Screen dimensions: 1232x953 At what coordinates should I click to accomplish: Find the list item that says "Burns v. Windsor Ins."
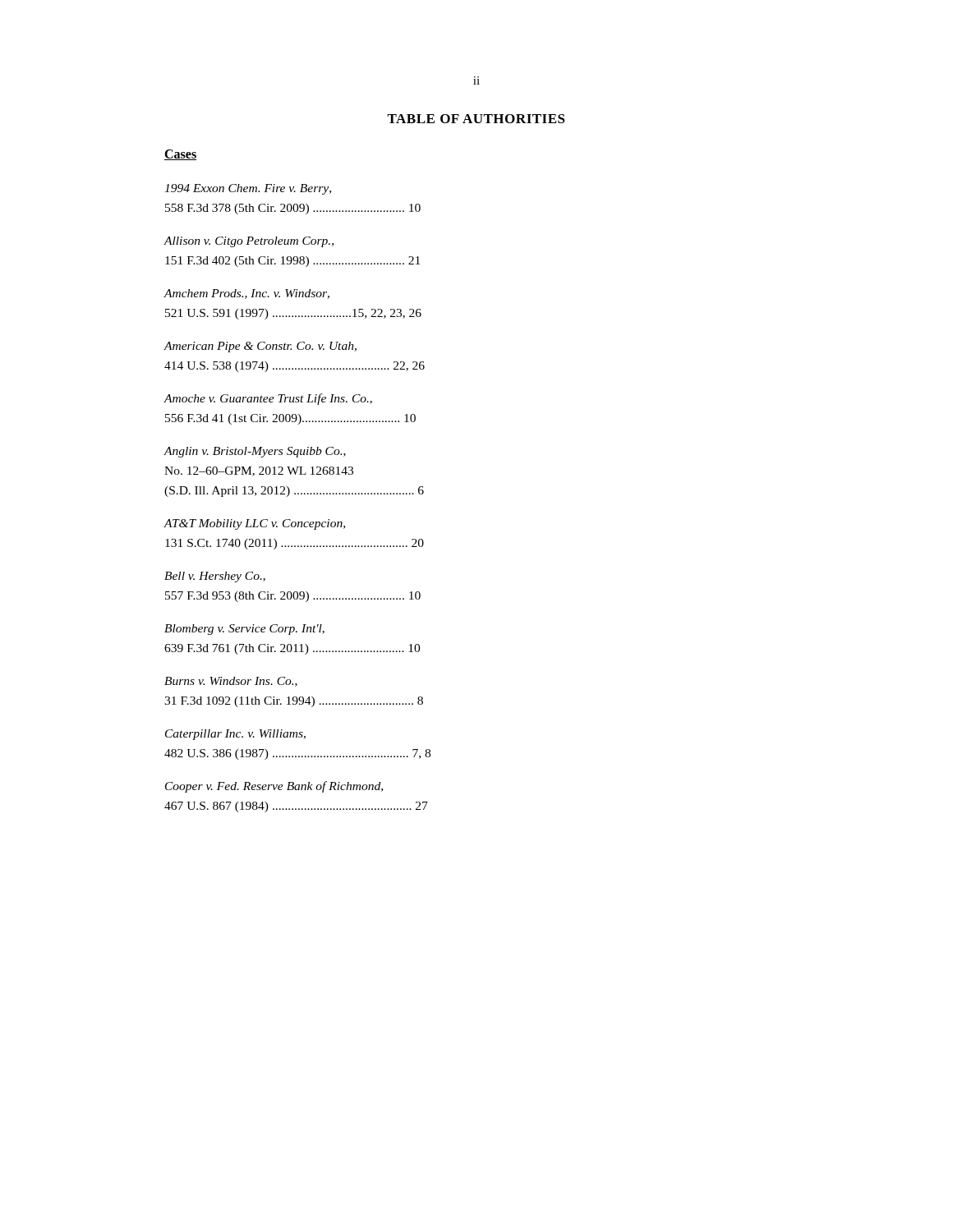coord(294,691)
